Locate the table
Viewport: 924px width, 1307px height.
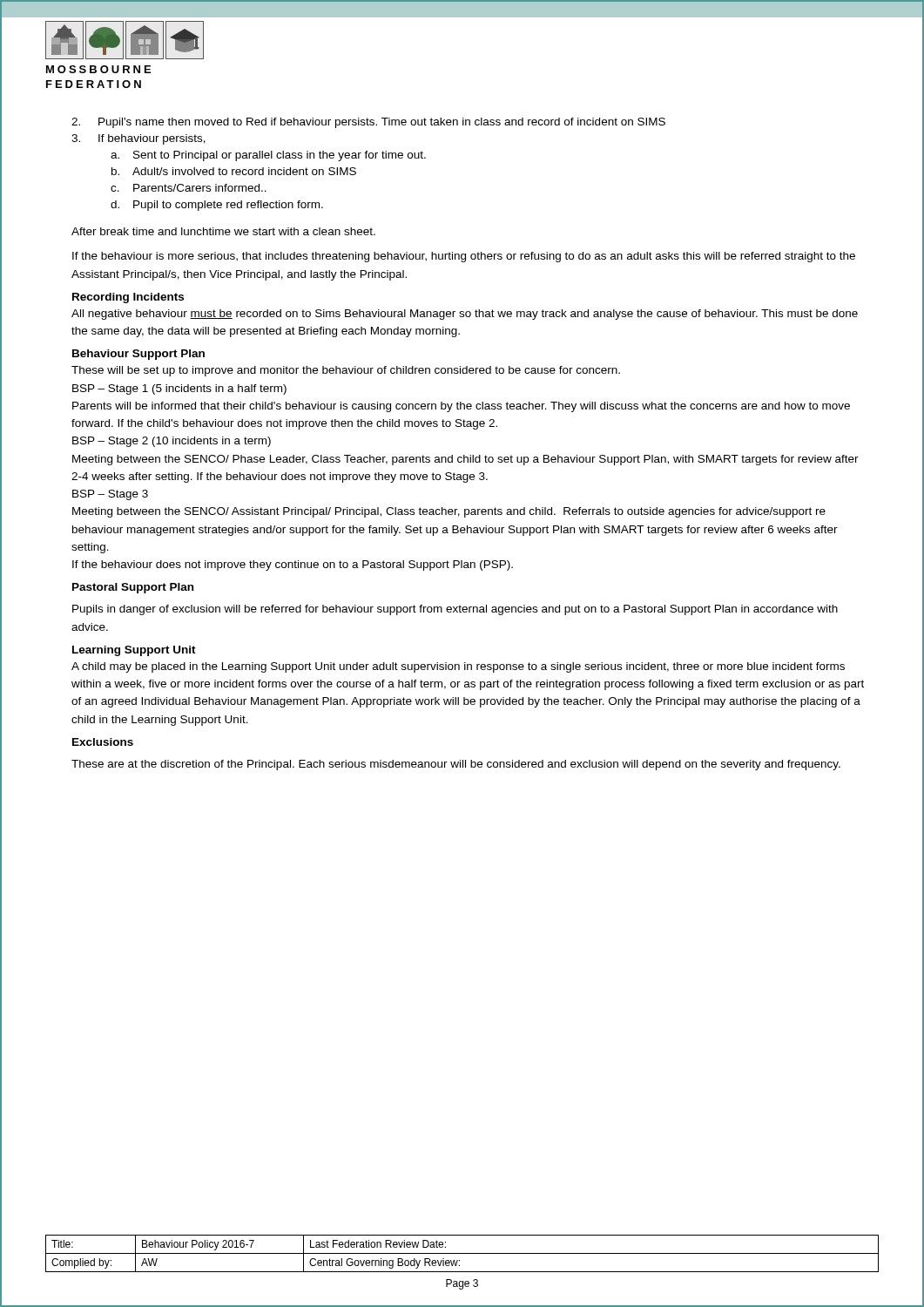462,1253
